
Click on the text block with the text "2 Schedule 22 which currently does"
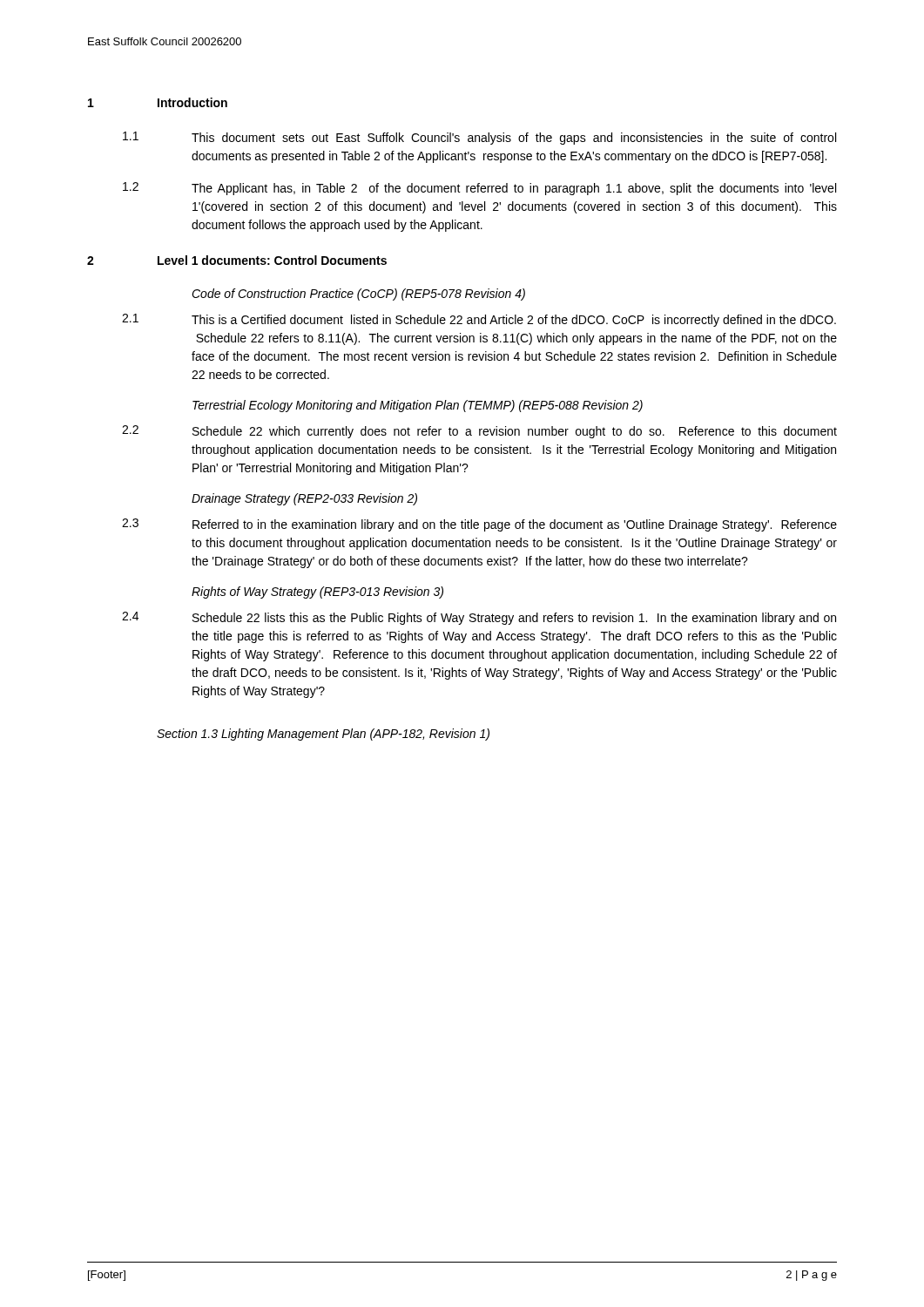click(x=462, y=450)
